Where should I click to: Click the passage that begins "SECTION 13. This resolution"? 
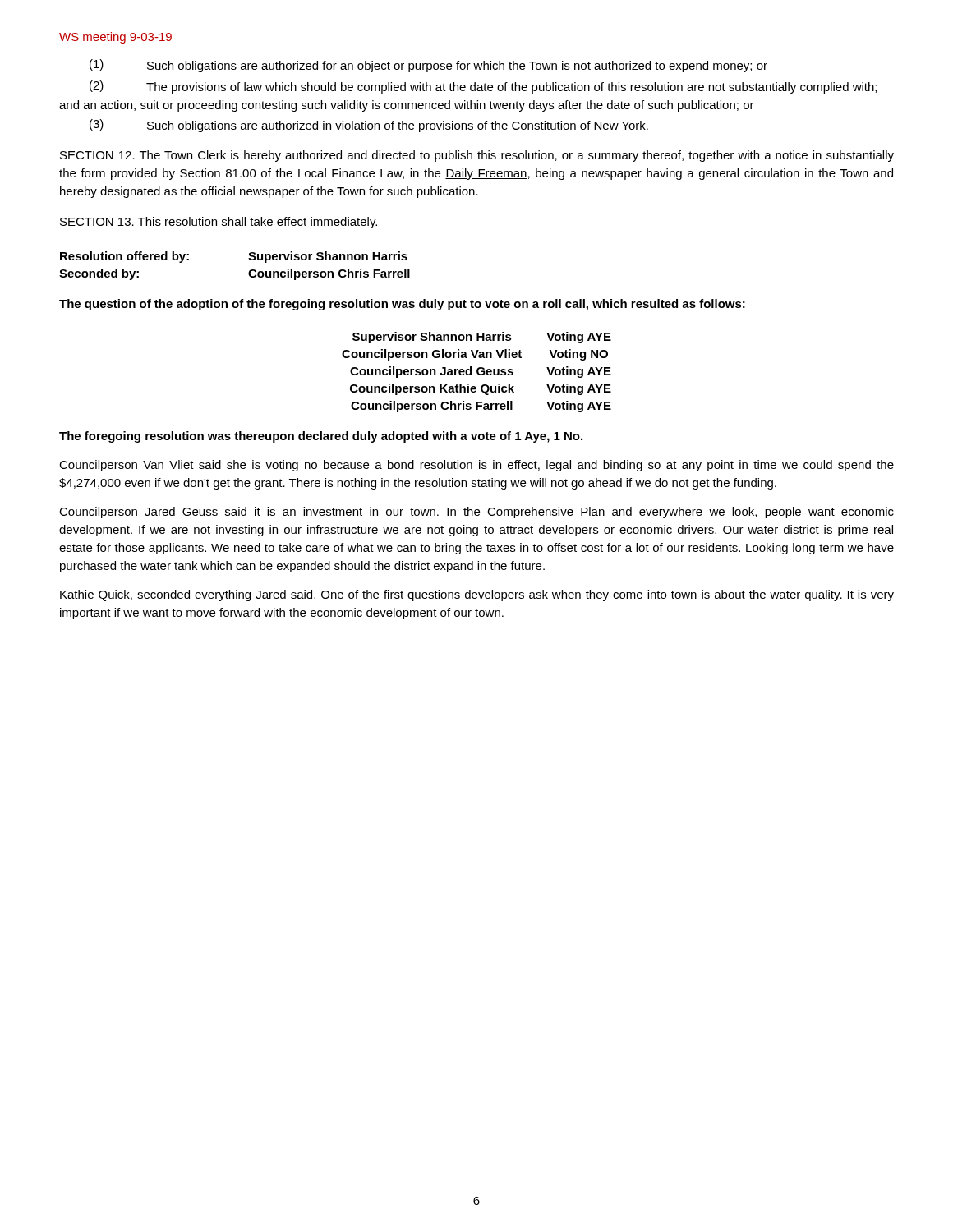[x=219, y=222]
